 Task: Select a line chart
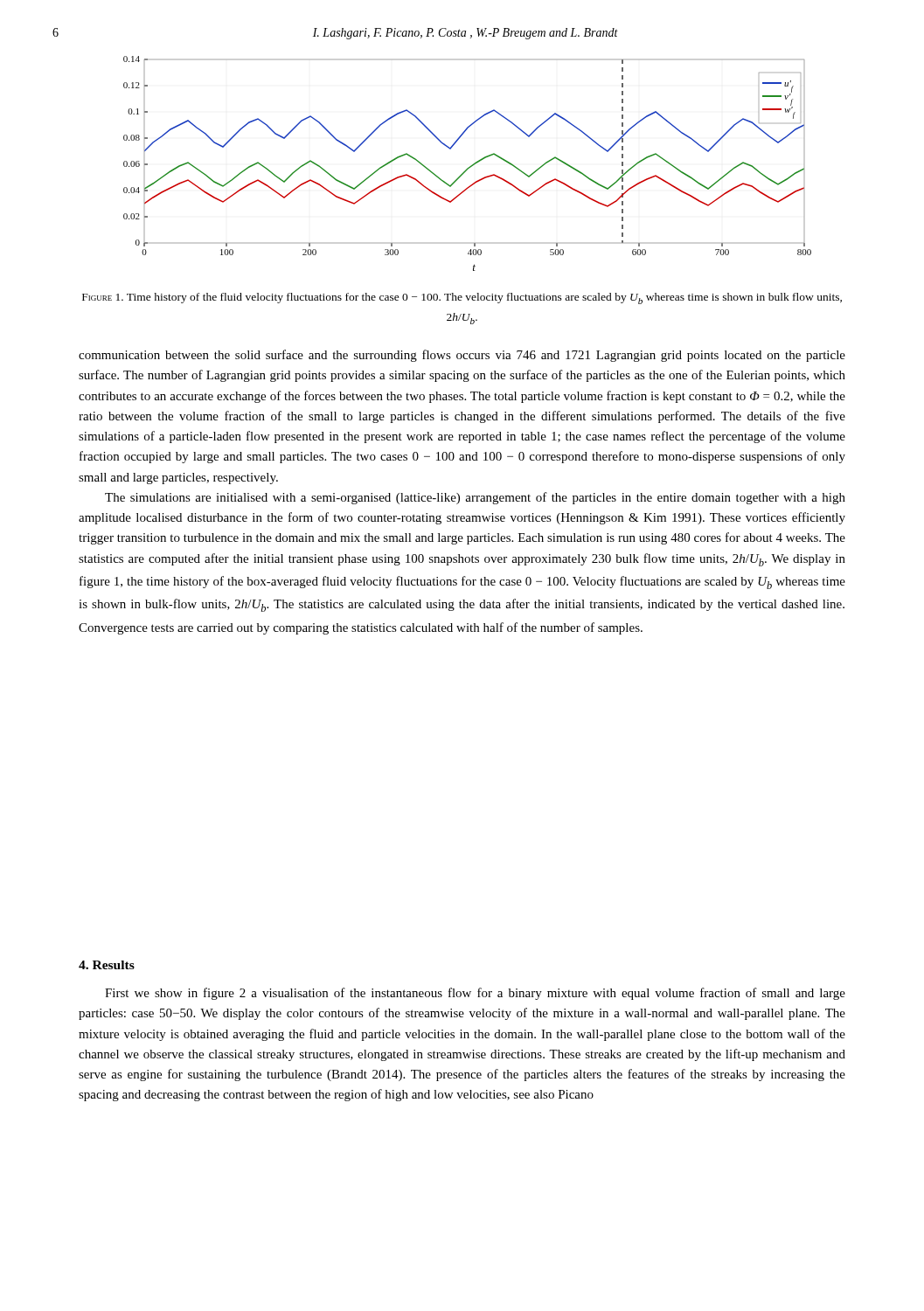[462, 168]
